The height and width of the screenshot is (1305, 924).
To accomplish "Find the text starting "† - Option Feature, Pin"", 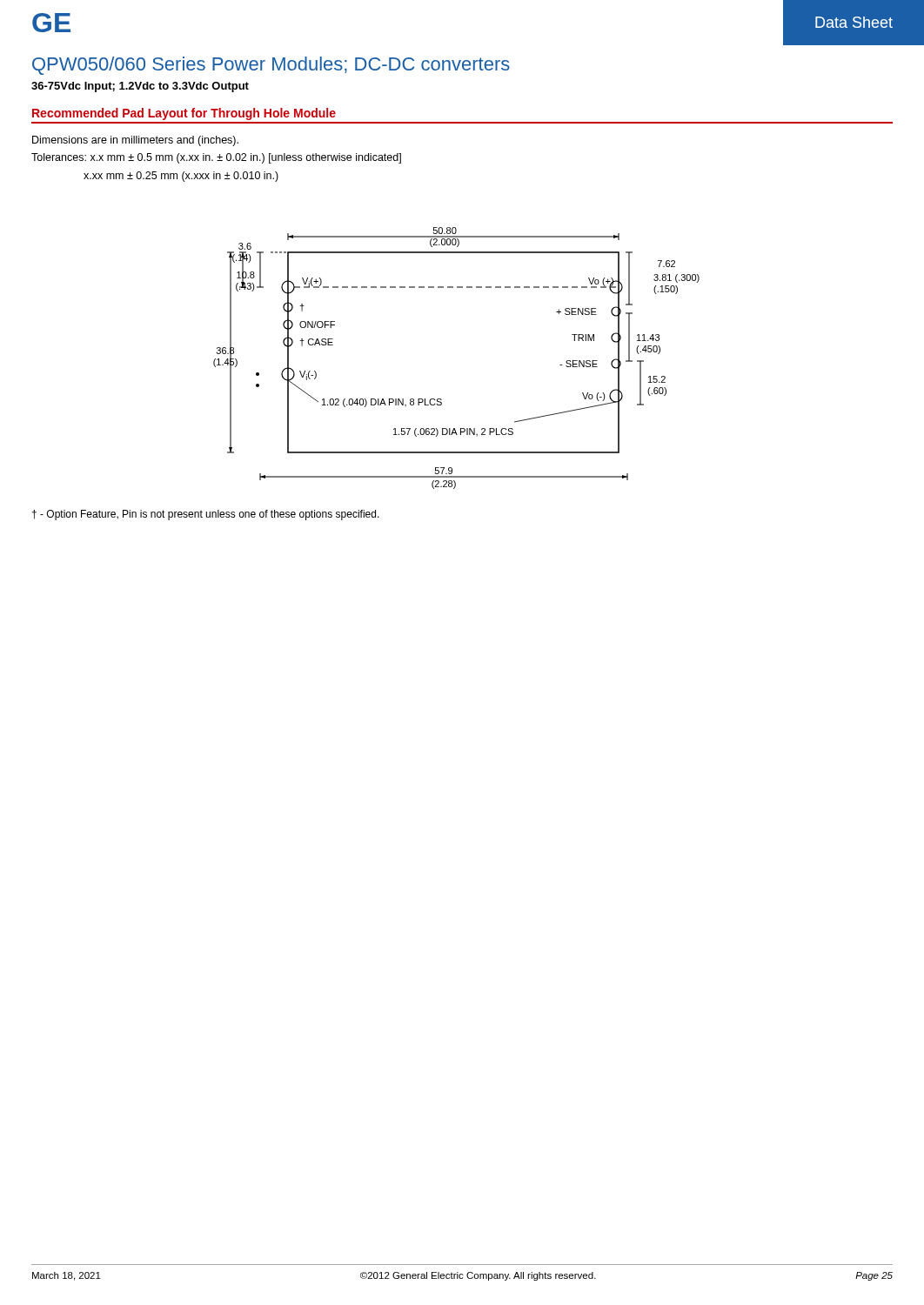I will click(x=205, y=514).
